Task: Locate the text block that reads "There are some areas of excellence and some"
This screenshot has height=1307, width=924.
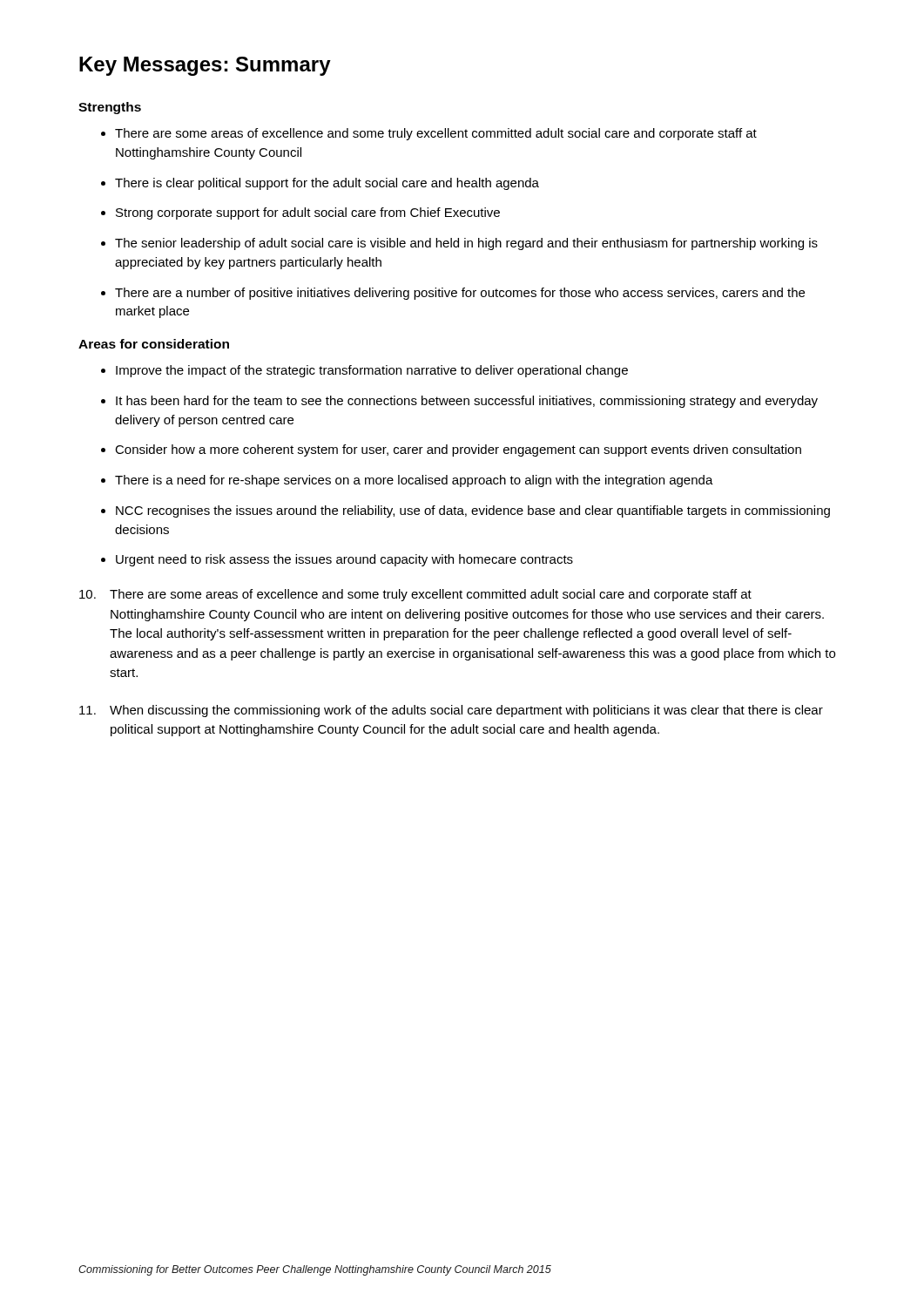Action: (462, 634)
